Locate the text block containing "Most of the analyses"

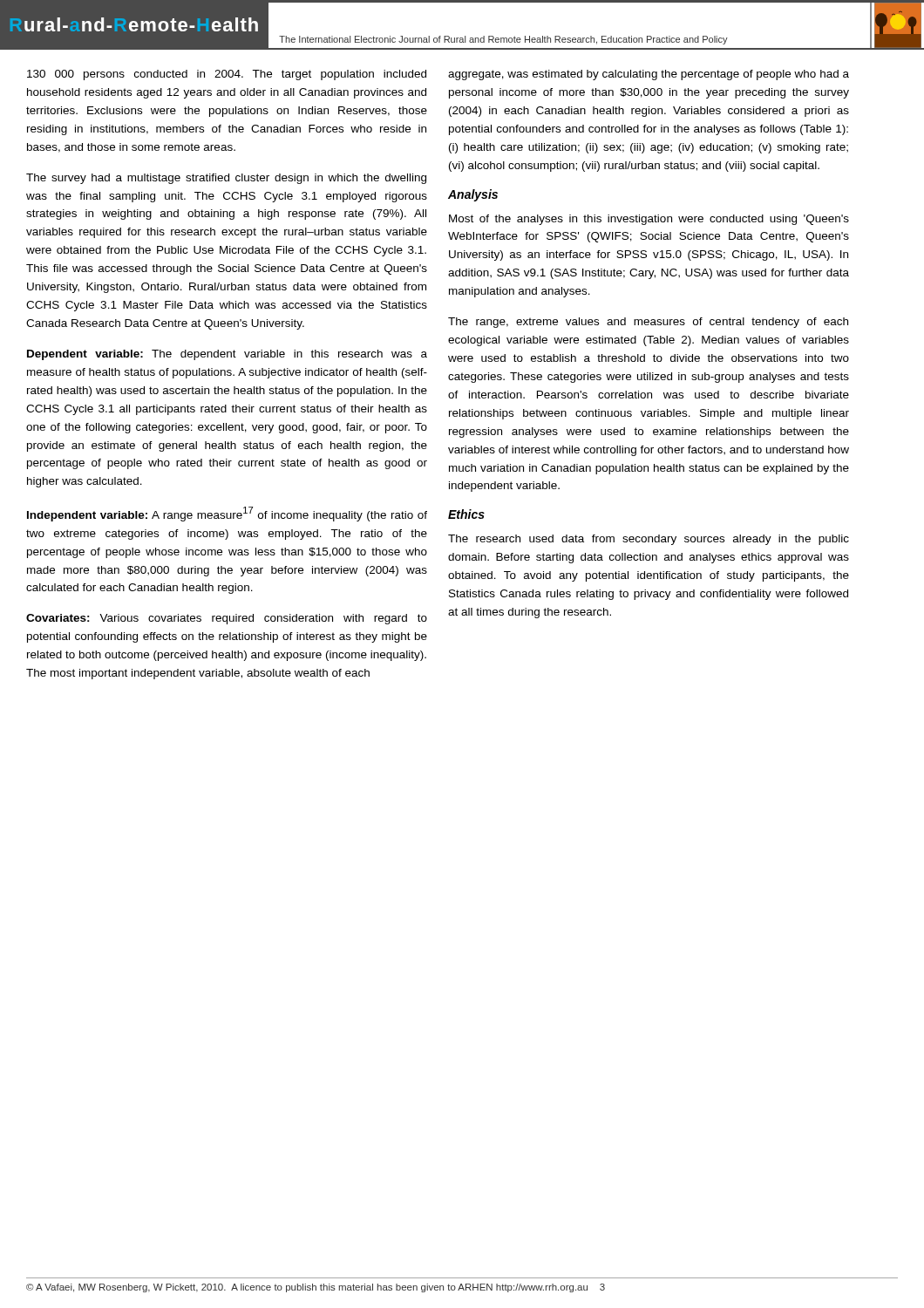point(649,255)
